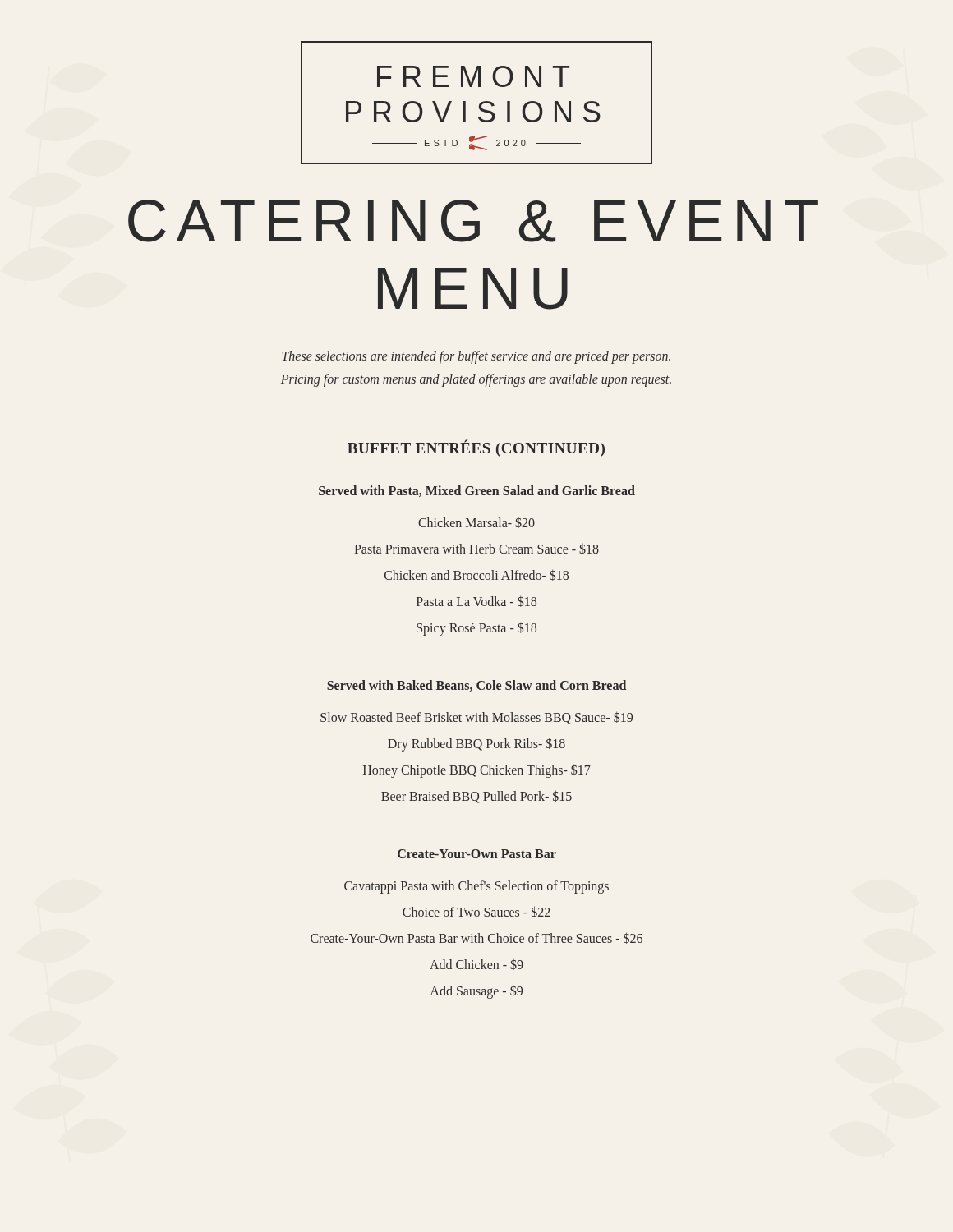Click the title that begins "CATERING & EVENT"
953x1232 pixels.
click(x=476, y=255)
